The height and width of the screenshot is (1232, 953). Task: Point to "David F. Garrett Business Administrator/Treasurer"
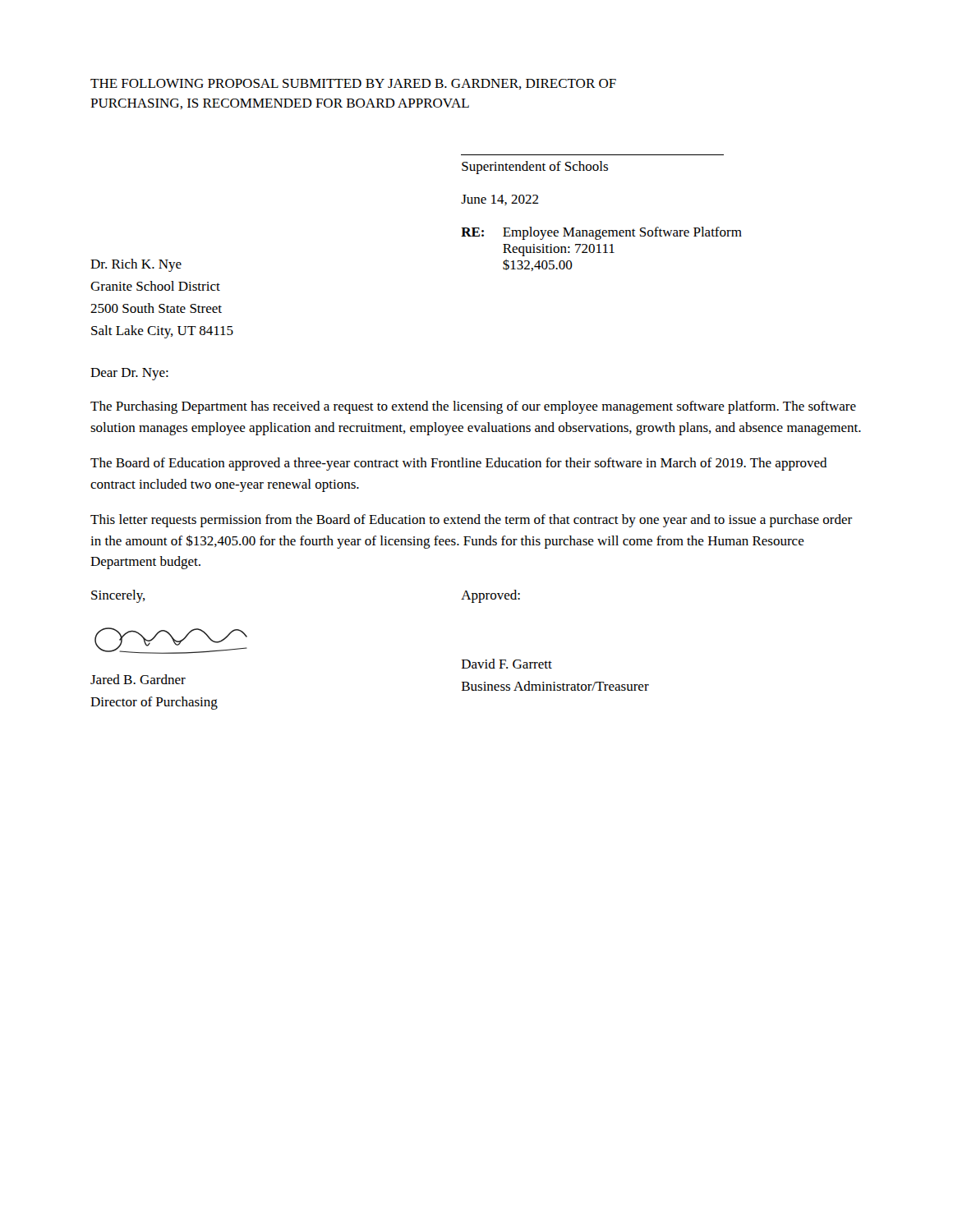click(555, 675)
